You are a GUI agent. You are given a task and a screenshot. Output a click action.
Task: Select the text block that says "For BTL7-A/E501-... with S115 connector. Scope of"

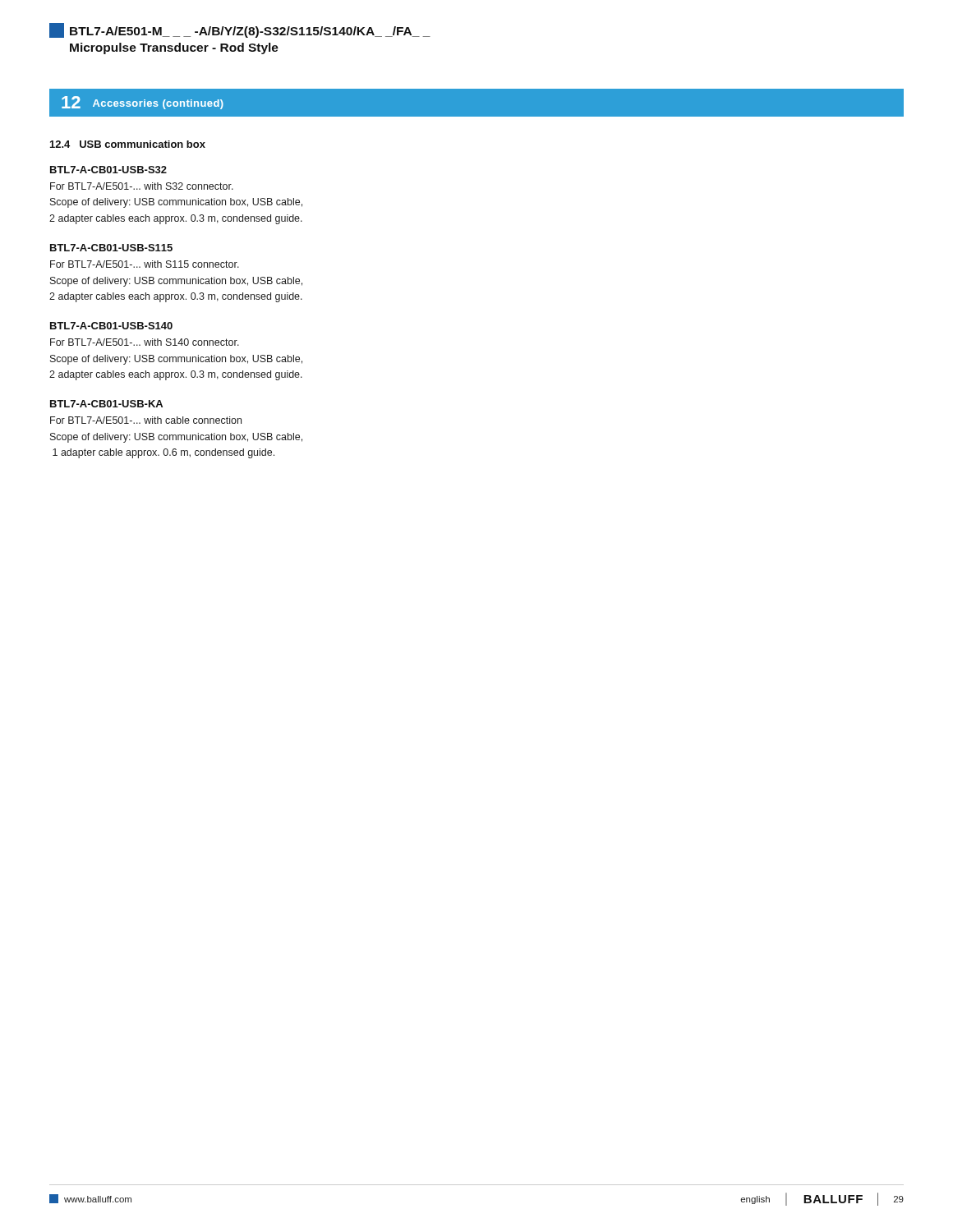point(176,280)
